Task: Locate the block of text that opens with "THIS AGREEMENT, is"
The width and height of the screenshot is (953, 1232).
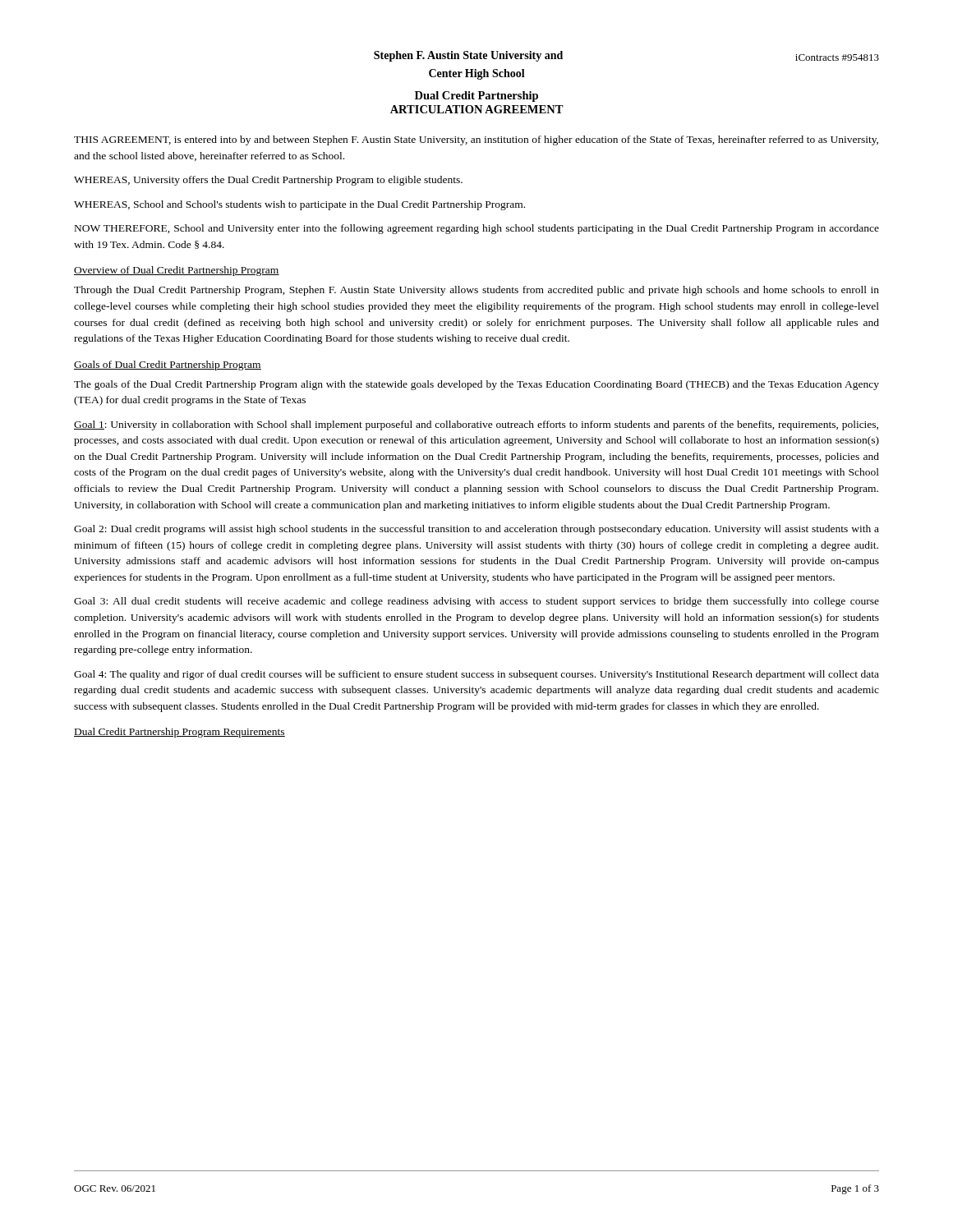Action: 476,147
